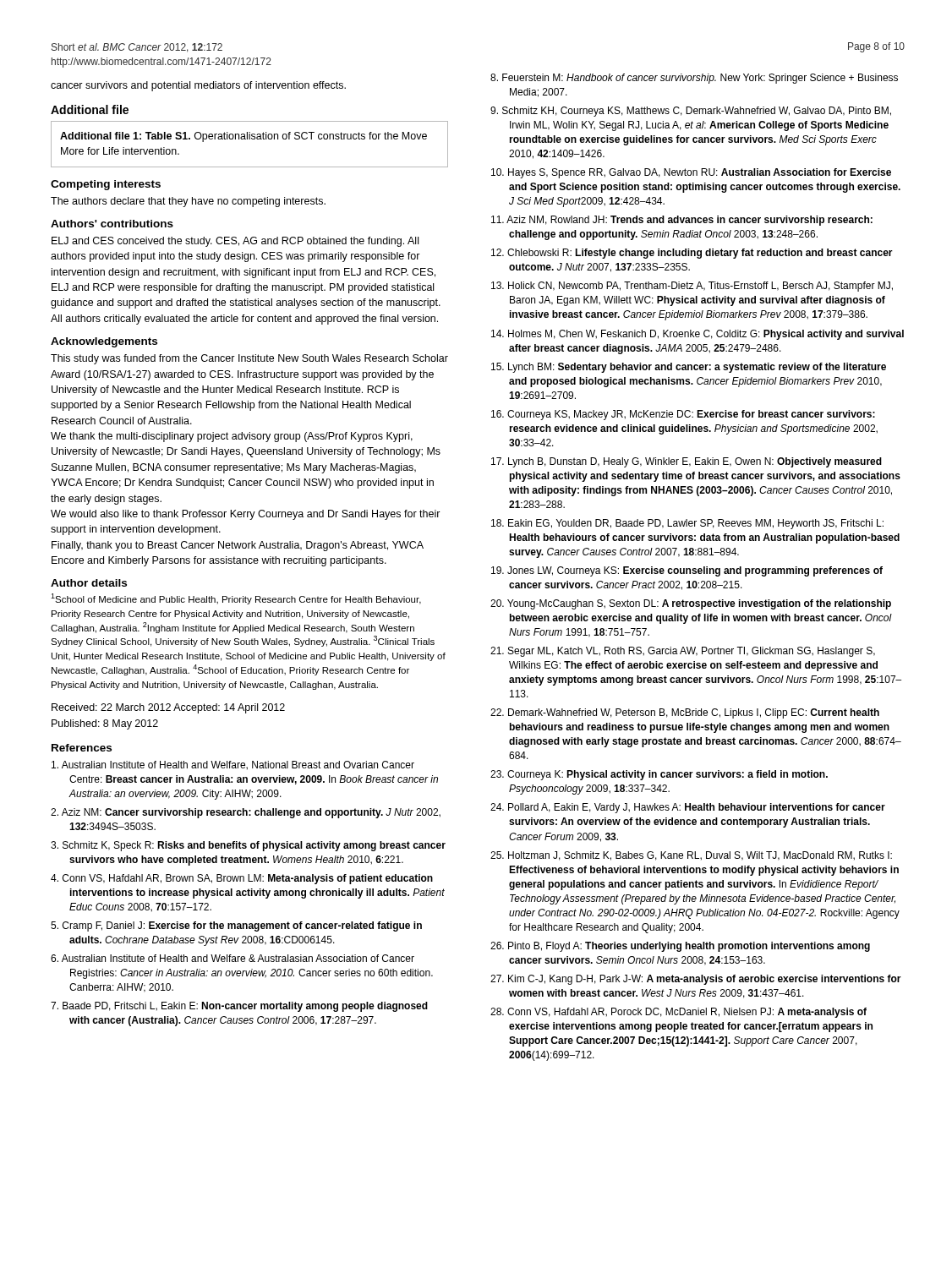952x1268 pixels.
Task: Point to the block starting "Authors' contributions"
Action: pos(112,224)
